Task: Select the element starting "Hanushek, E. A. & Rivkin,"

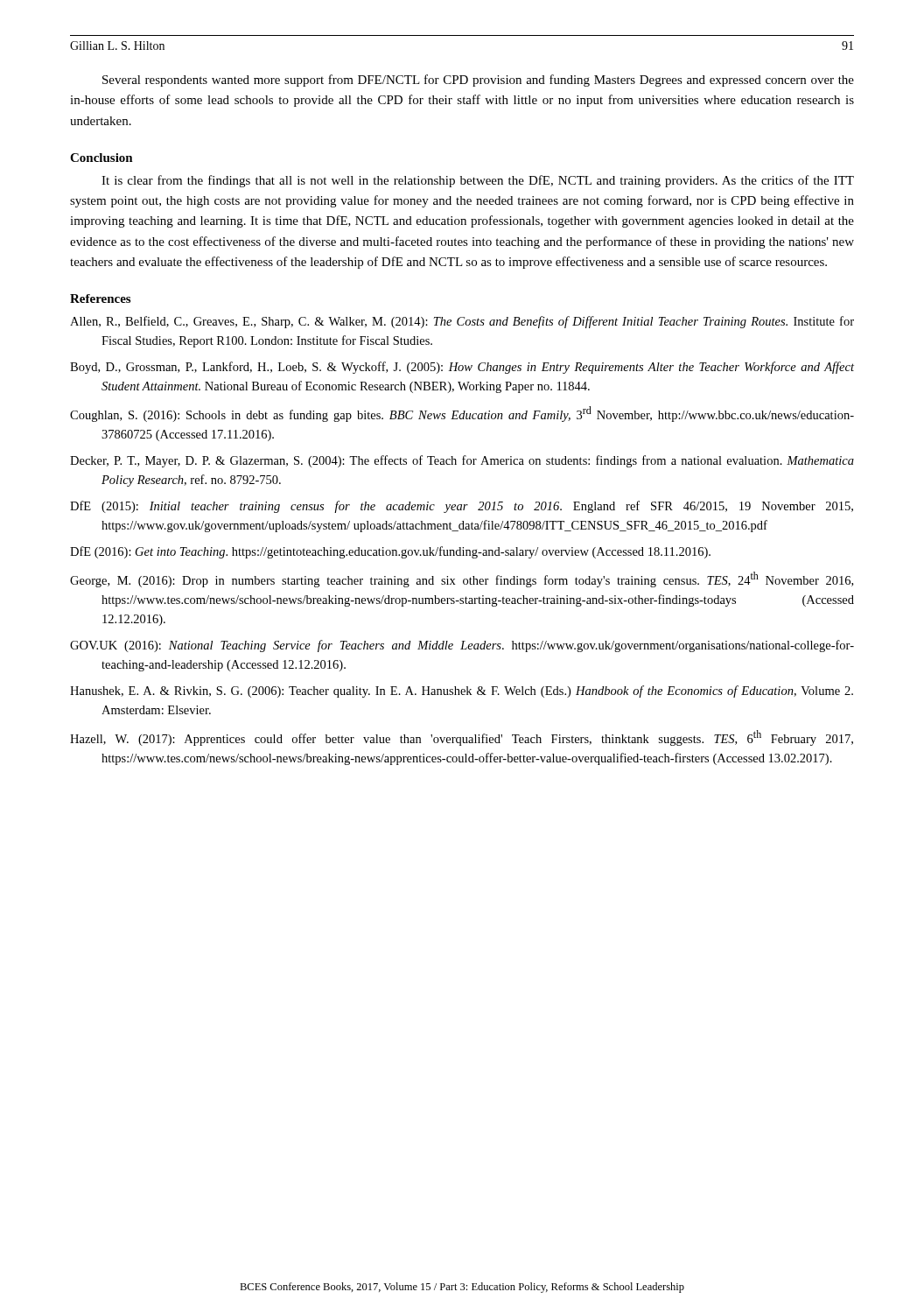Action: tap(462, 700)
